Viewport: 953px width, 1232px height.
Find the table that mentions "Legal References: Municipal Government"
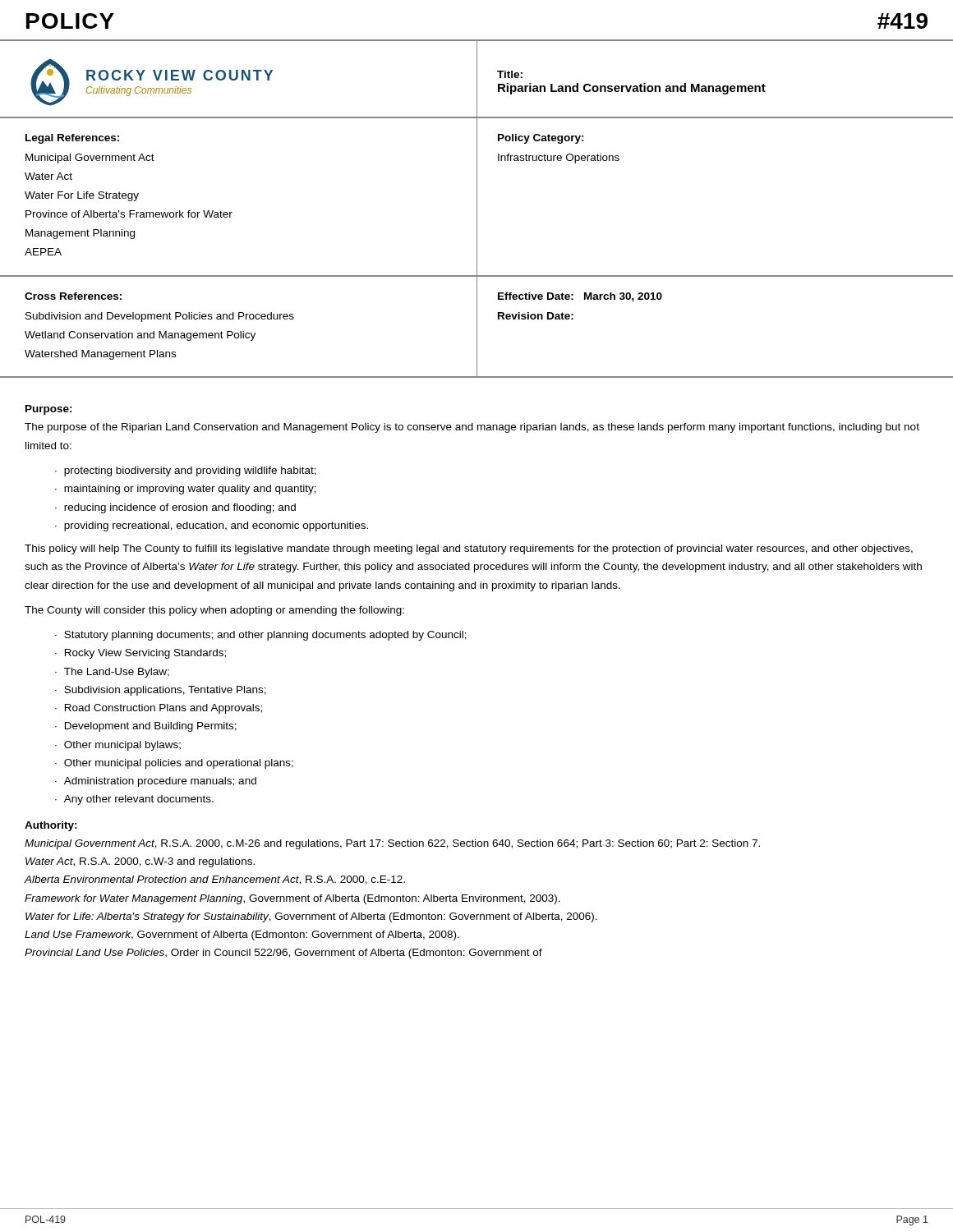point(476,197)
